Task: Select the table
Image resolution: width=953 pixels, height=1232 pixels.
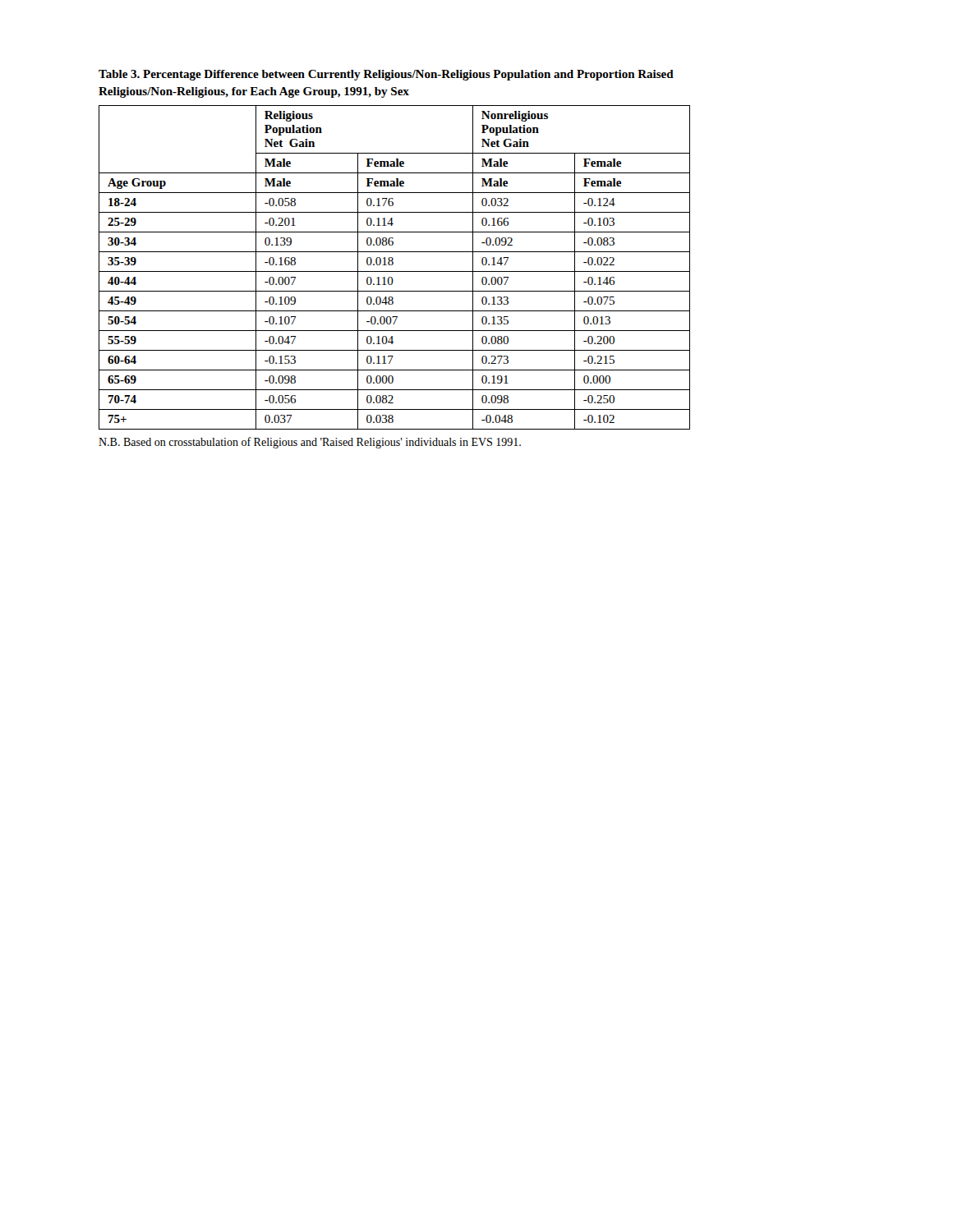Action: click(394, 267)
